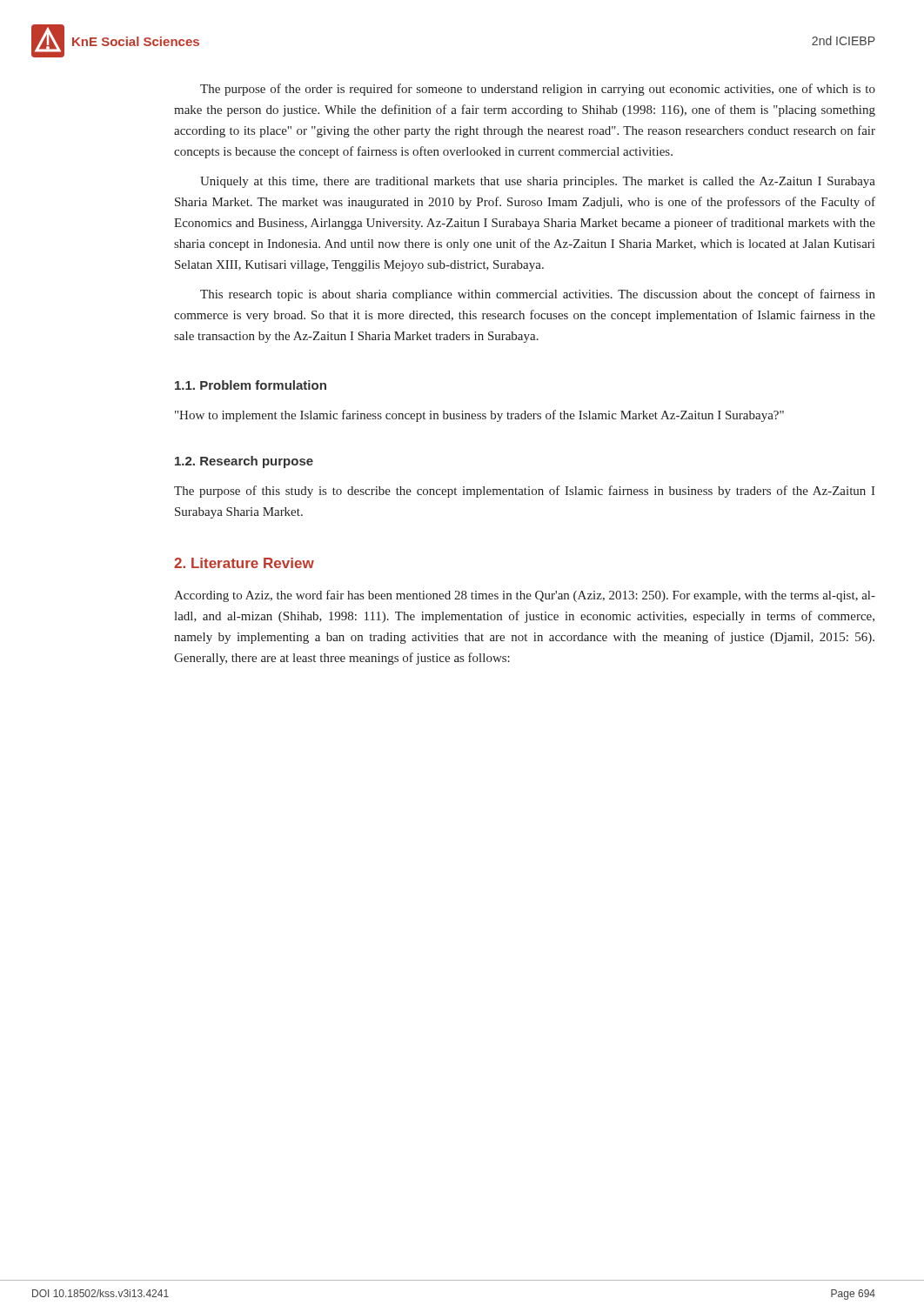Screen dimensions: 1305x924
Task: Find the block starting "2. Literature Review"
Action: [x=244, y=563]
